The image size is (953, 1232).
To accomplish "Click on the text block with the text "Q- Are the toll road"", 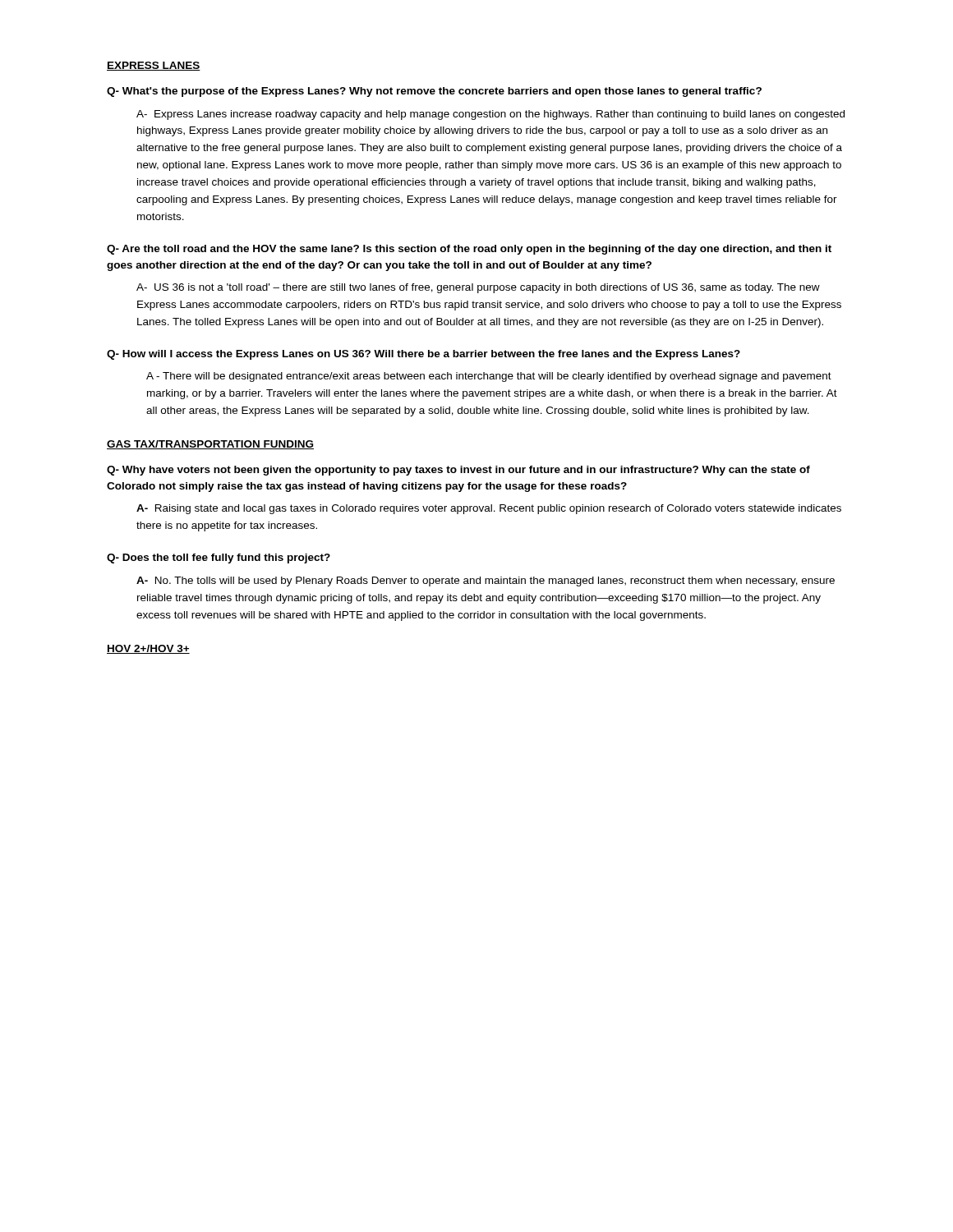I will pos(469,257).
